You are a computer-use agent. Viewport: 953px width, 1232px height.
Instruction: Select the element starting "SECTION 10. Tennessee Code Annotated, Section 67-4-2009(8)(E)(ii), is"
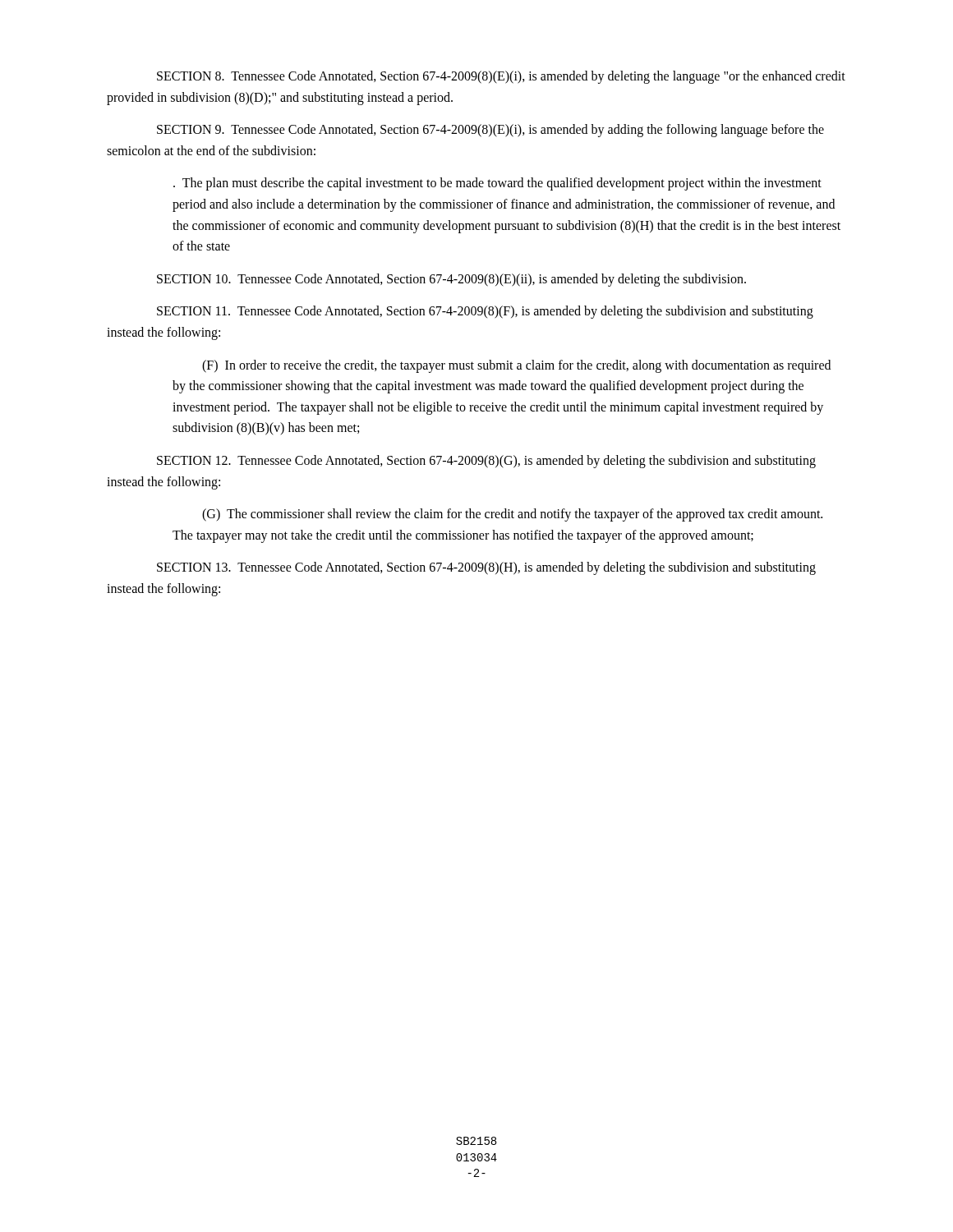[x=476, y=279]
